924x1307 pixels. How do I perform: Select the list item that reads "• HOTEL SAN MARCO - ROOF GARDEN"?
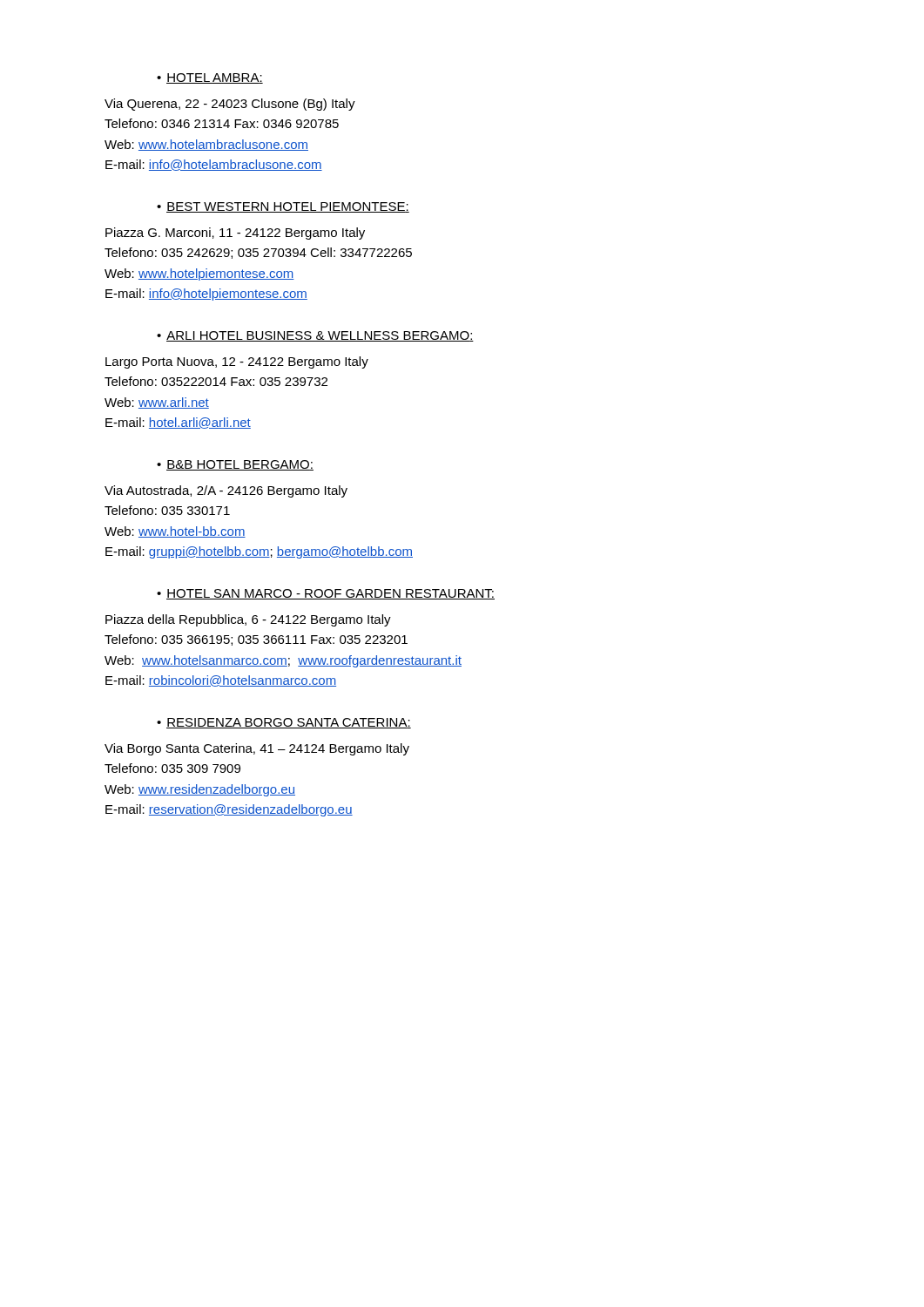(326, 593)
